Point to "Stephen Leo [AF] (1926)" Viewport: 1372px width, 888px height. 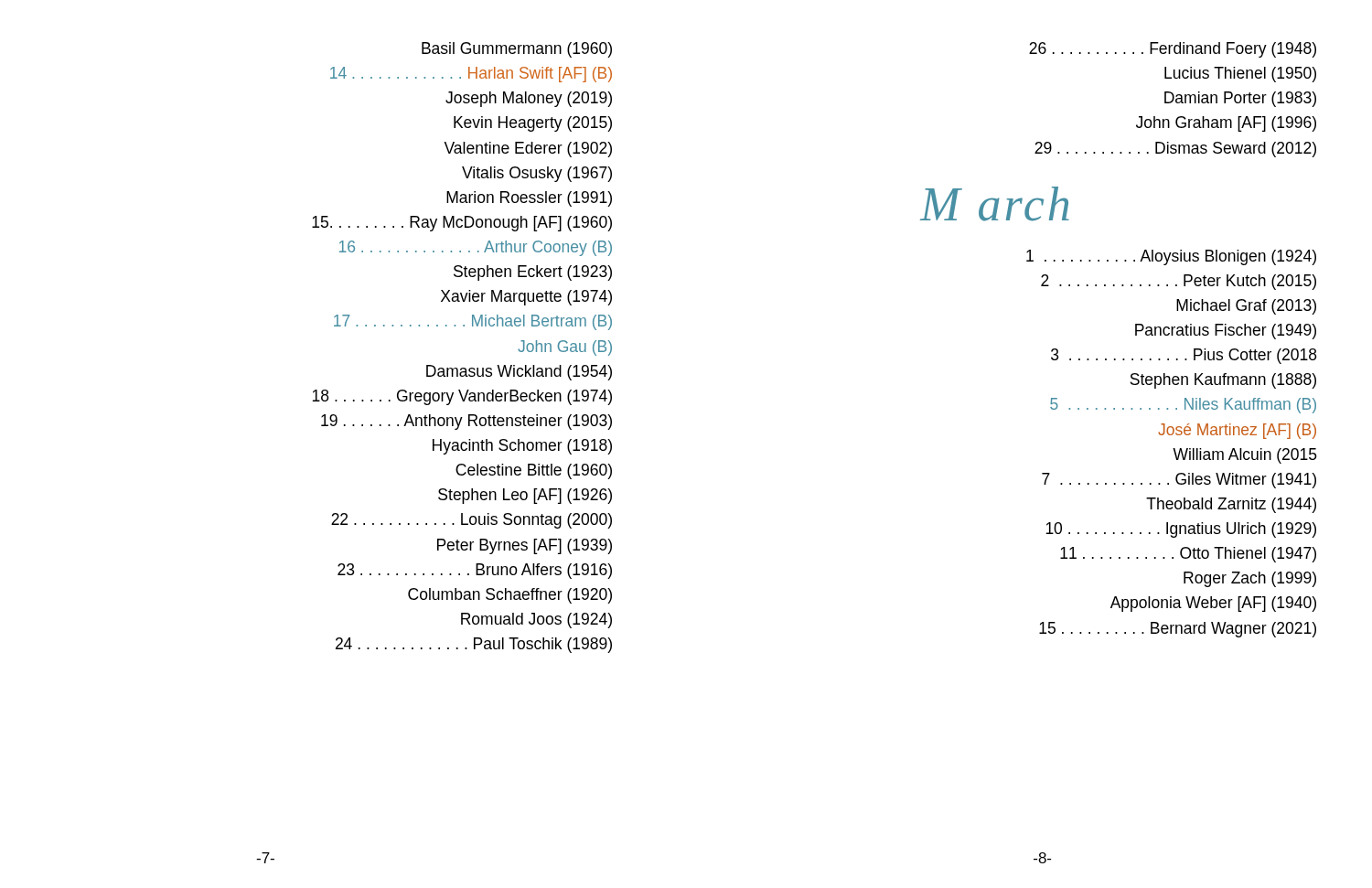tap(525, 495)
